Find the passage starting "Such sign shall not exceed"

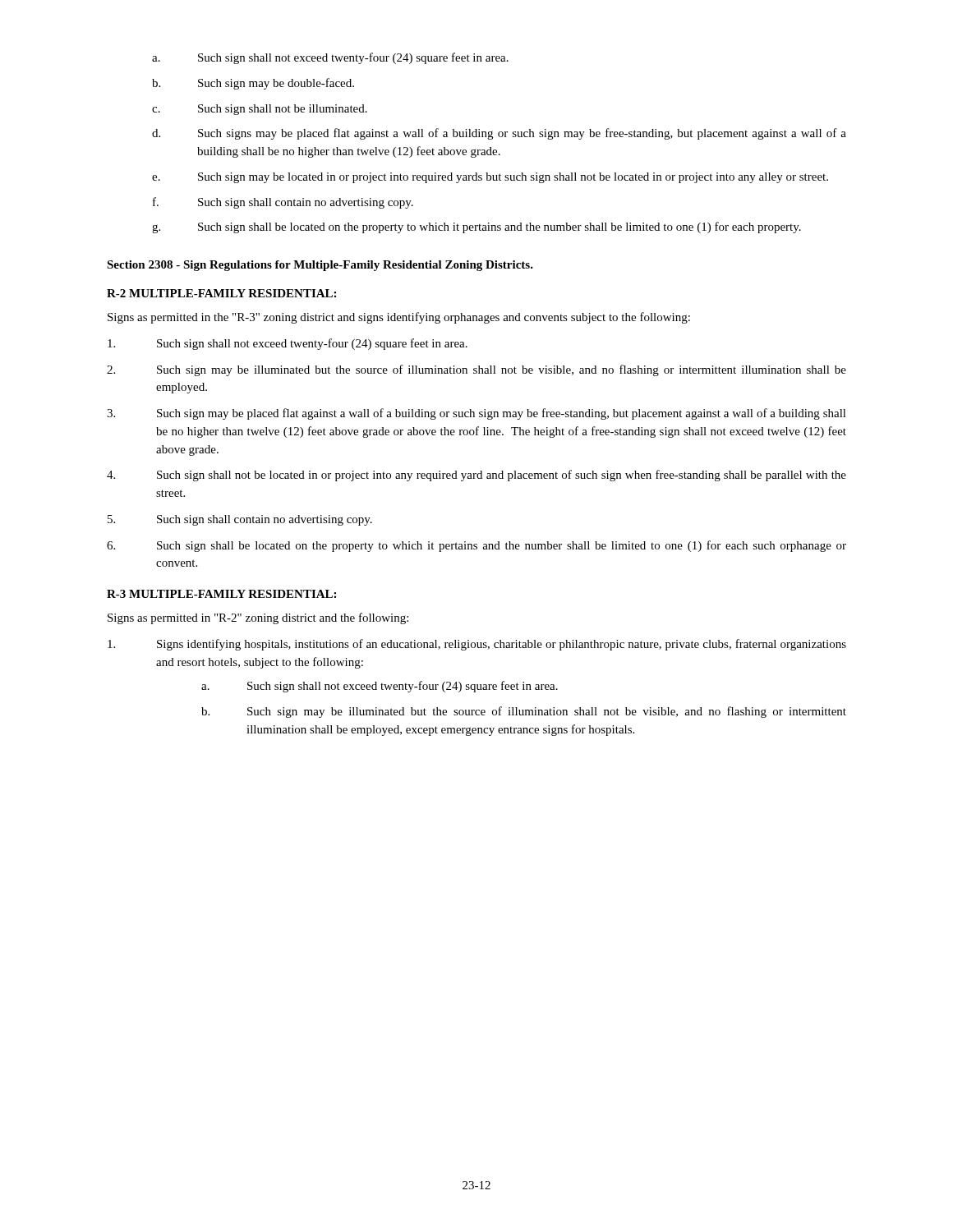[476, 344]
